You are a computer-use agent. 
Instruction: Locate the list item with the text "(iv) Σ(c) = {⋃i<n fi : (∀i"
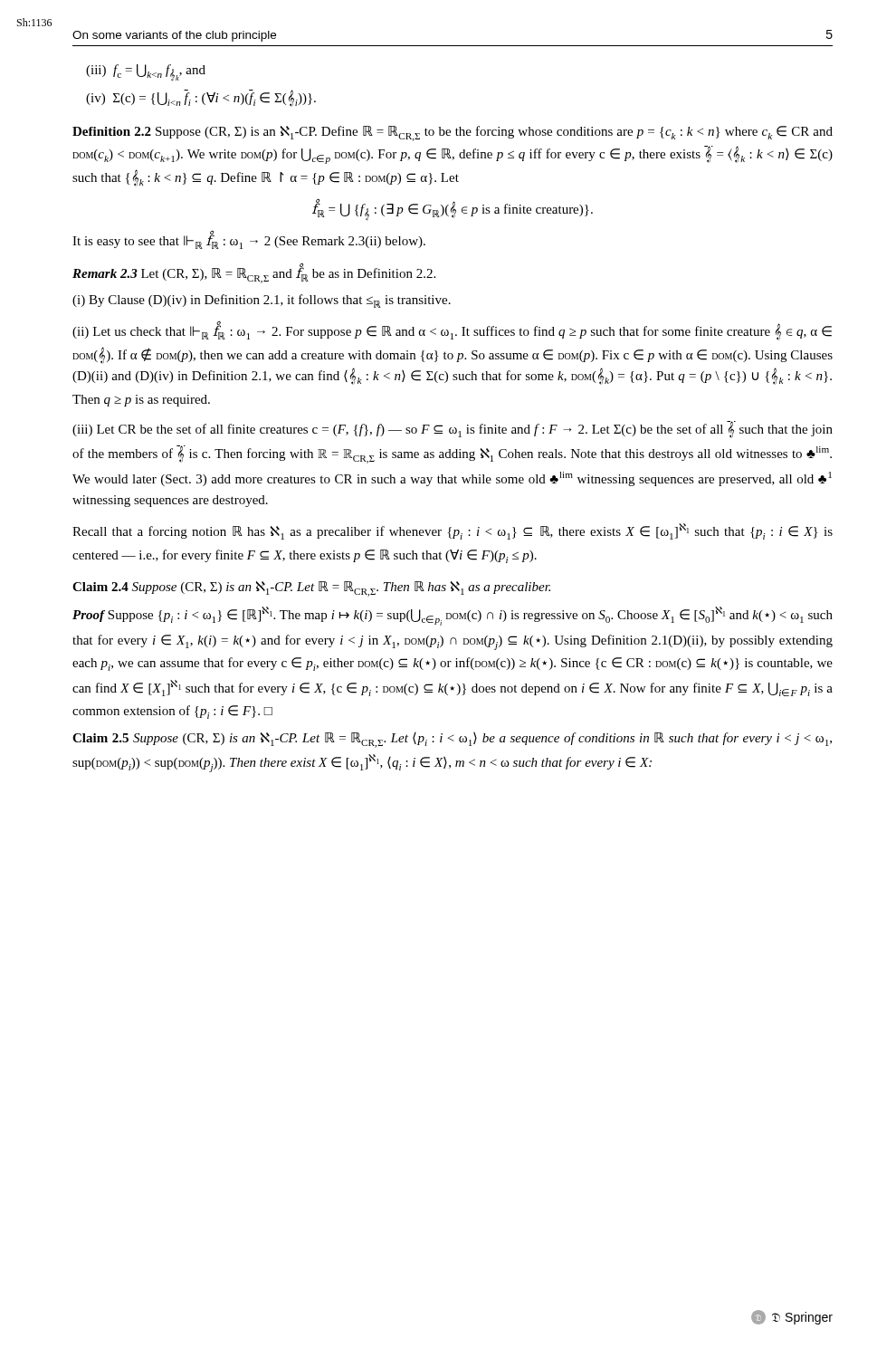(x=195, y=99)
